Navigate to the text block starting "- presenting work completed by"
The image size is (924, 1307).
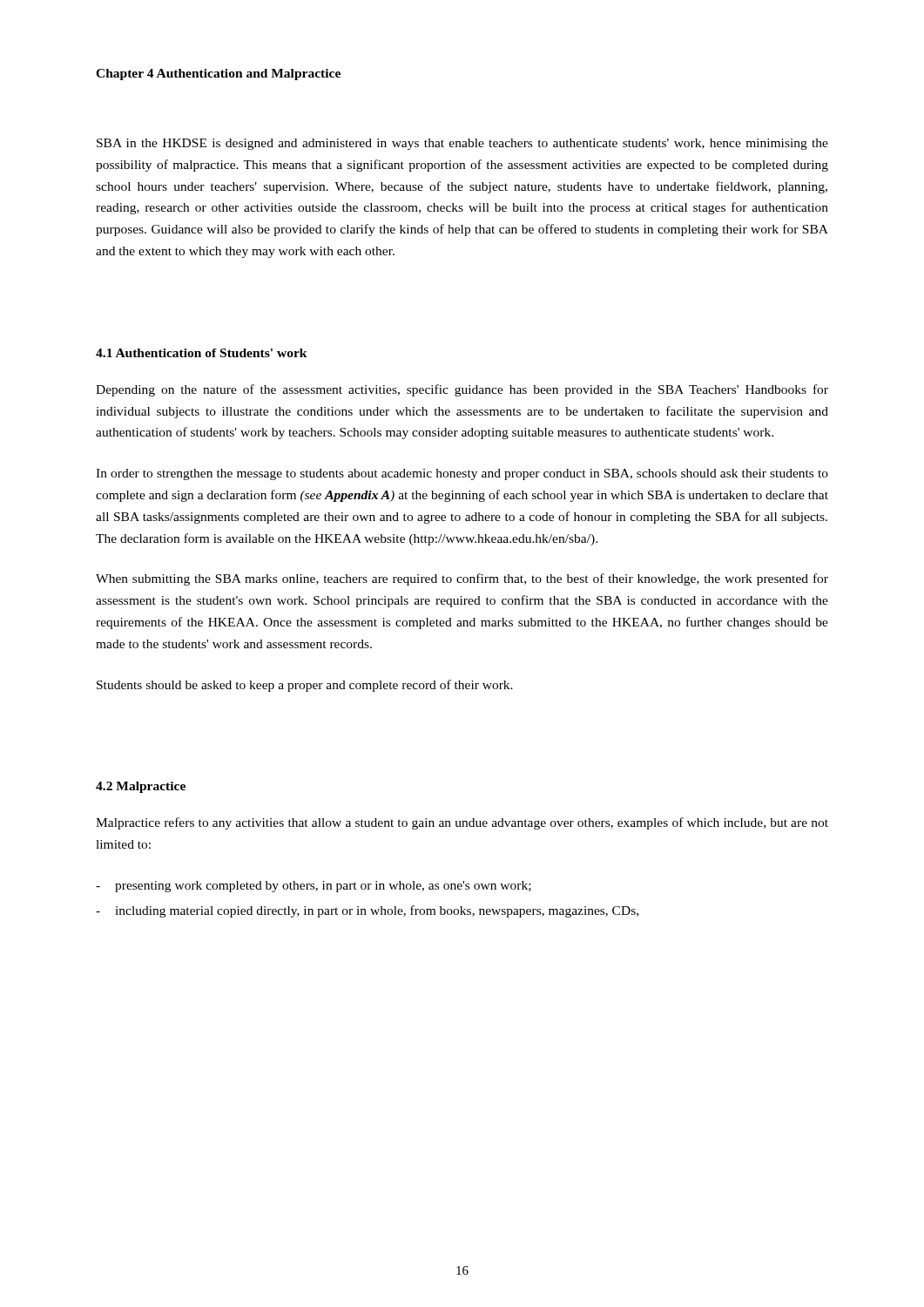point(314,886)
